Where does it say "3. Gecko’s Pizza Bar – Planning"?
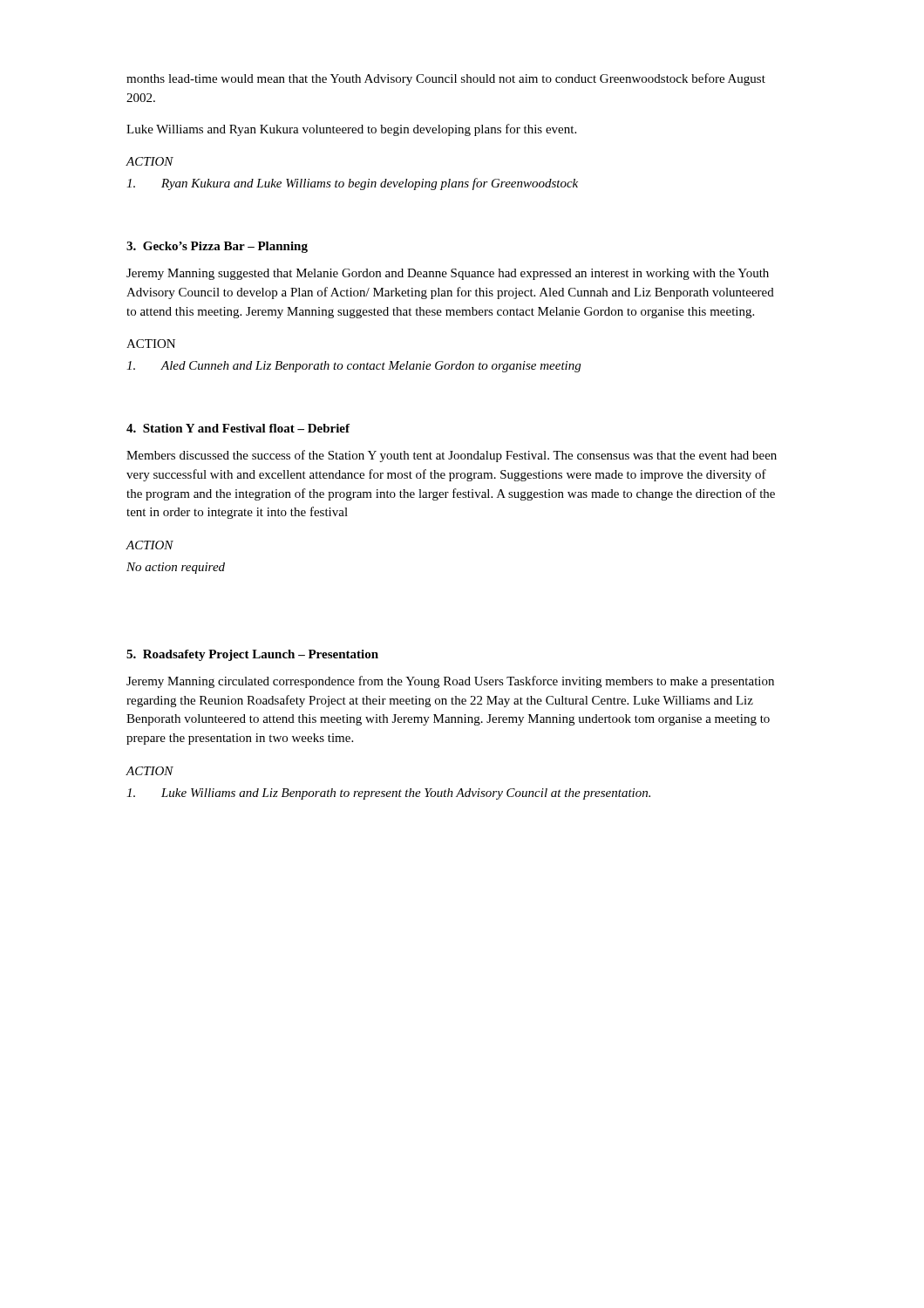The image size is (924, 1308). [217, 246]
